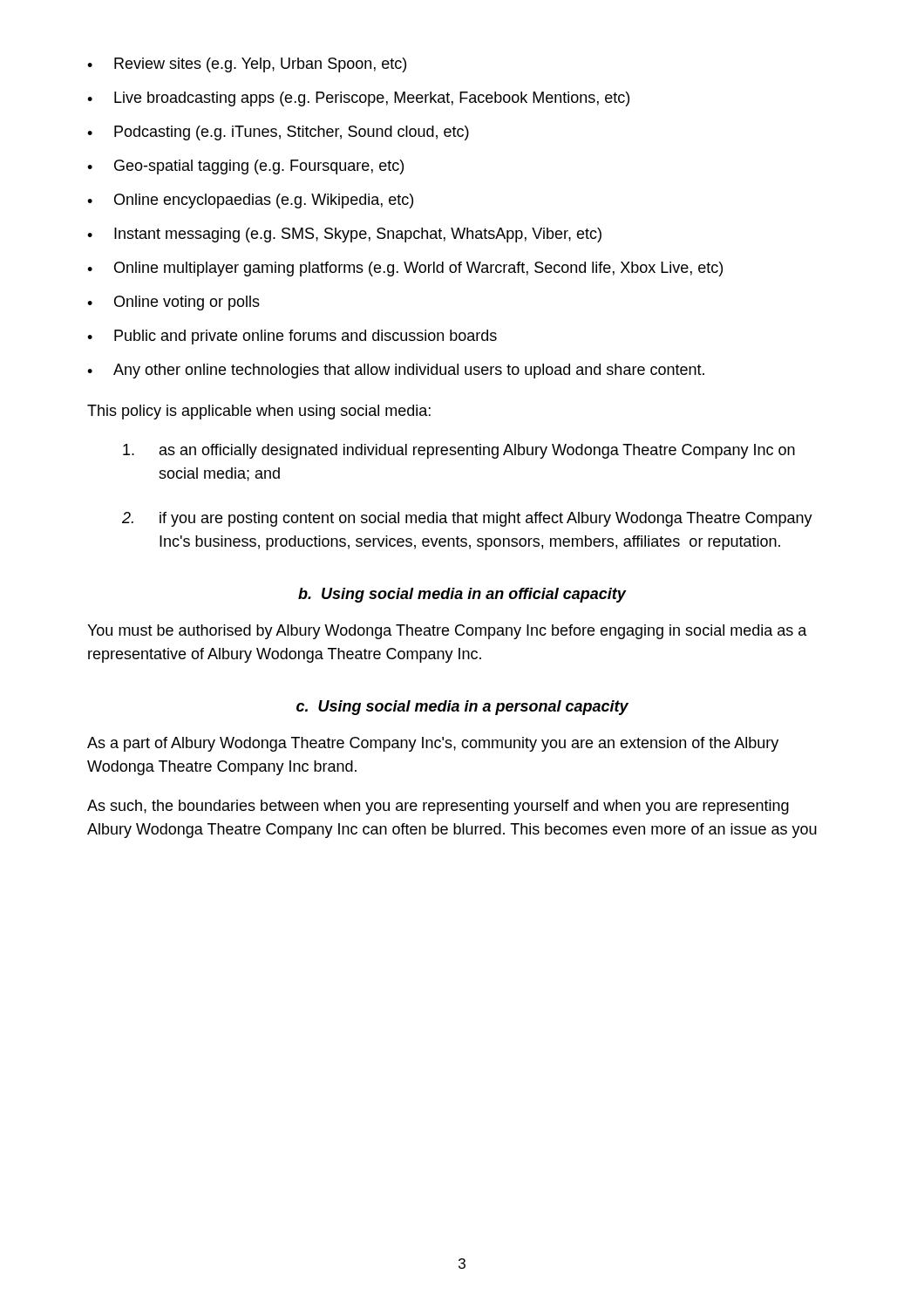The width and height of the screenshot is (924, 1308).
Task: Click on the passage starting "As a part"
Action: [x=433, y=755]
